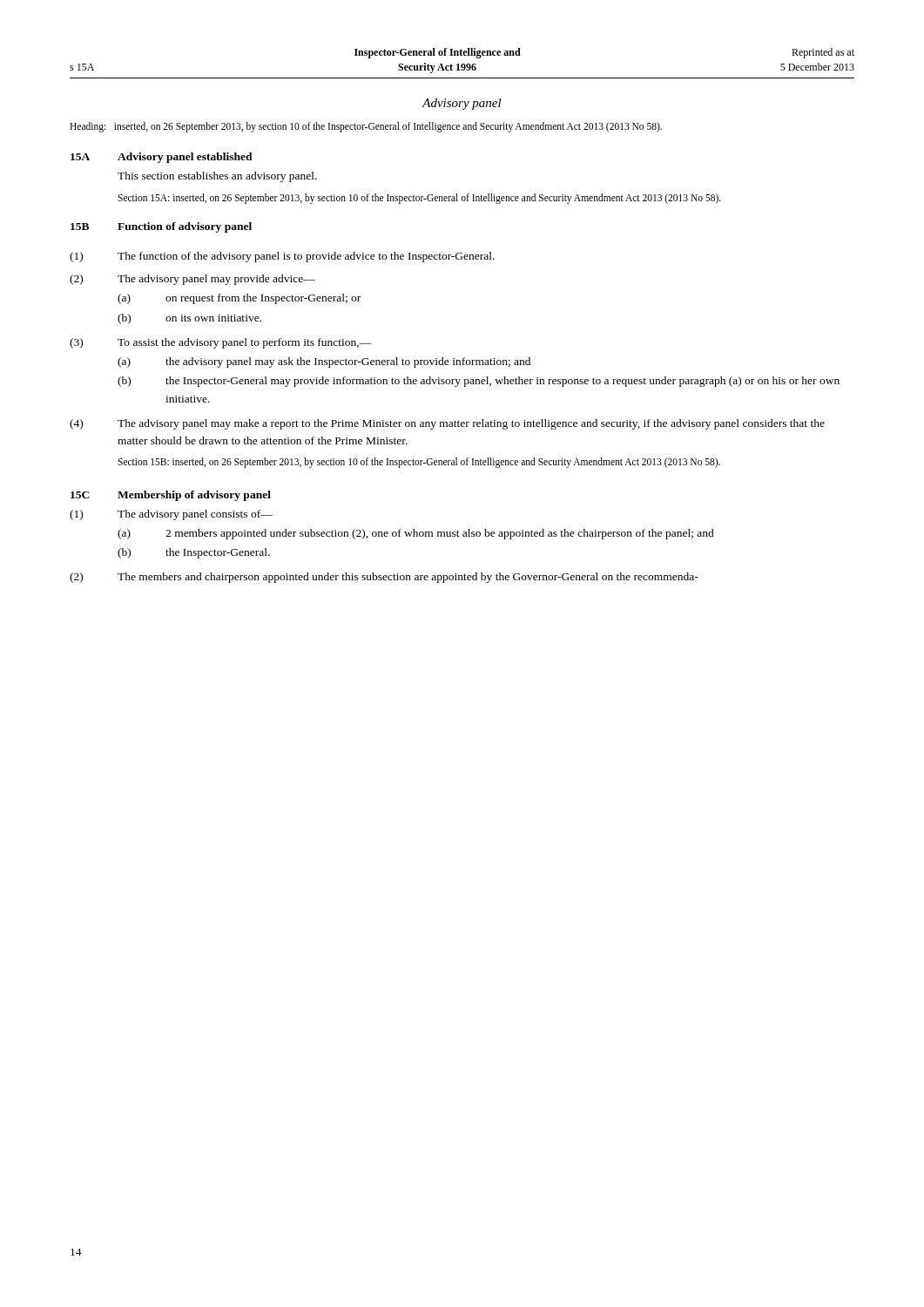Locate the text block starting "(1) The function"
924x1307 pixels.
tap(462, 256)
